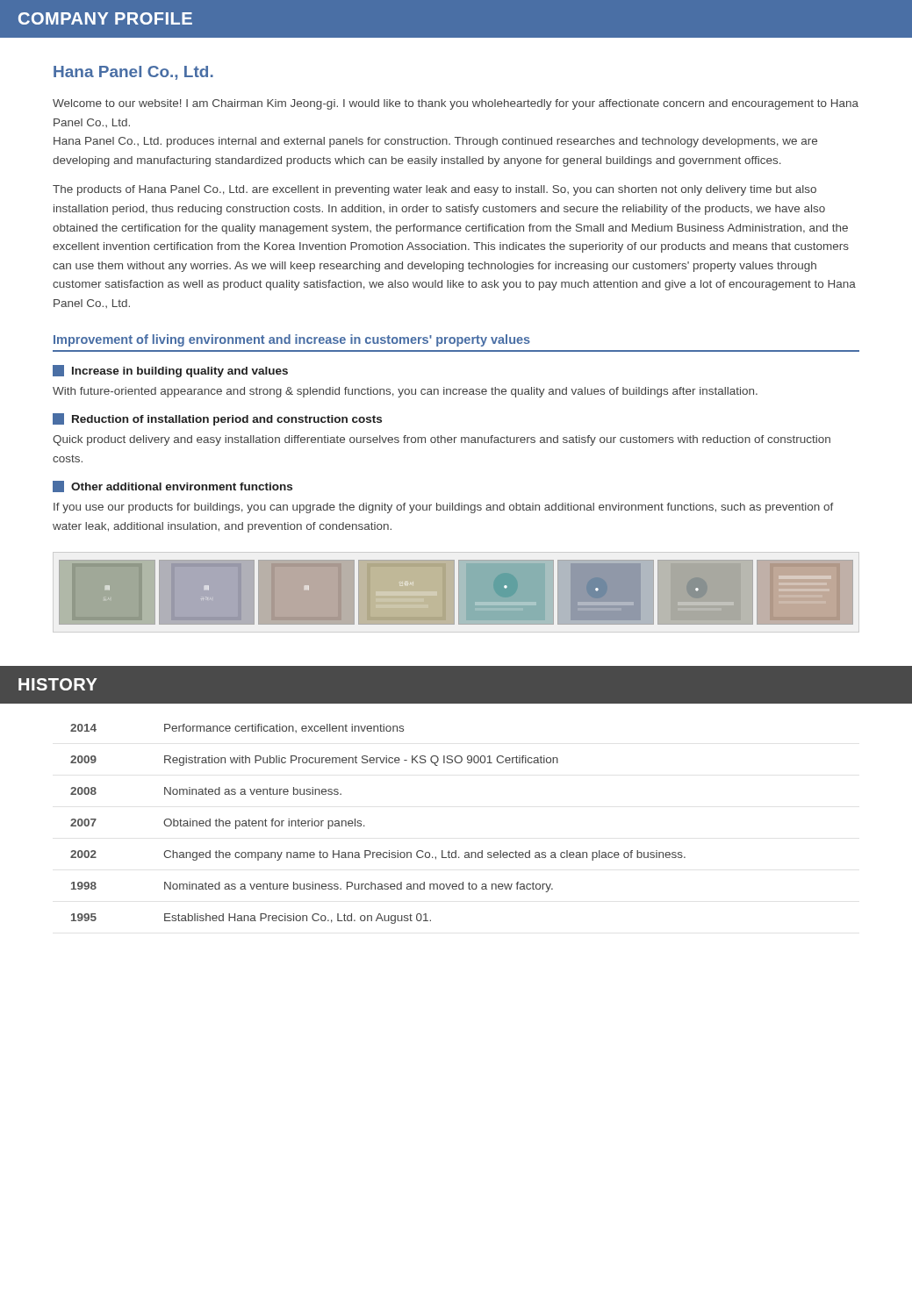Click on the section header with the text "Improvement of living"
The height and width of the screenshot is (1316, 912).
291,339
